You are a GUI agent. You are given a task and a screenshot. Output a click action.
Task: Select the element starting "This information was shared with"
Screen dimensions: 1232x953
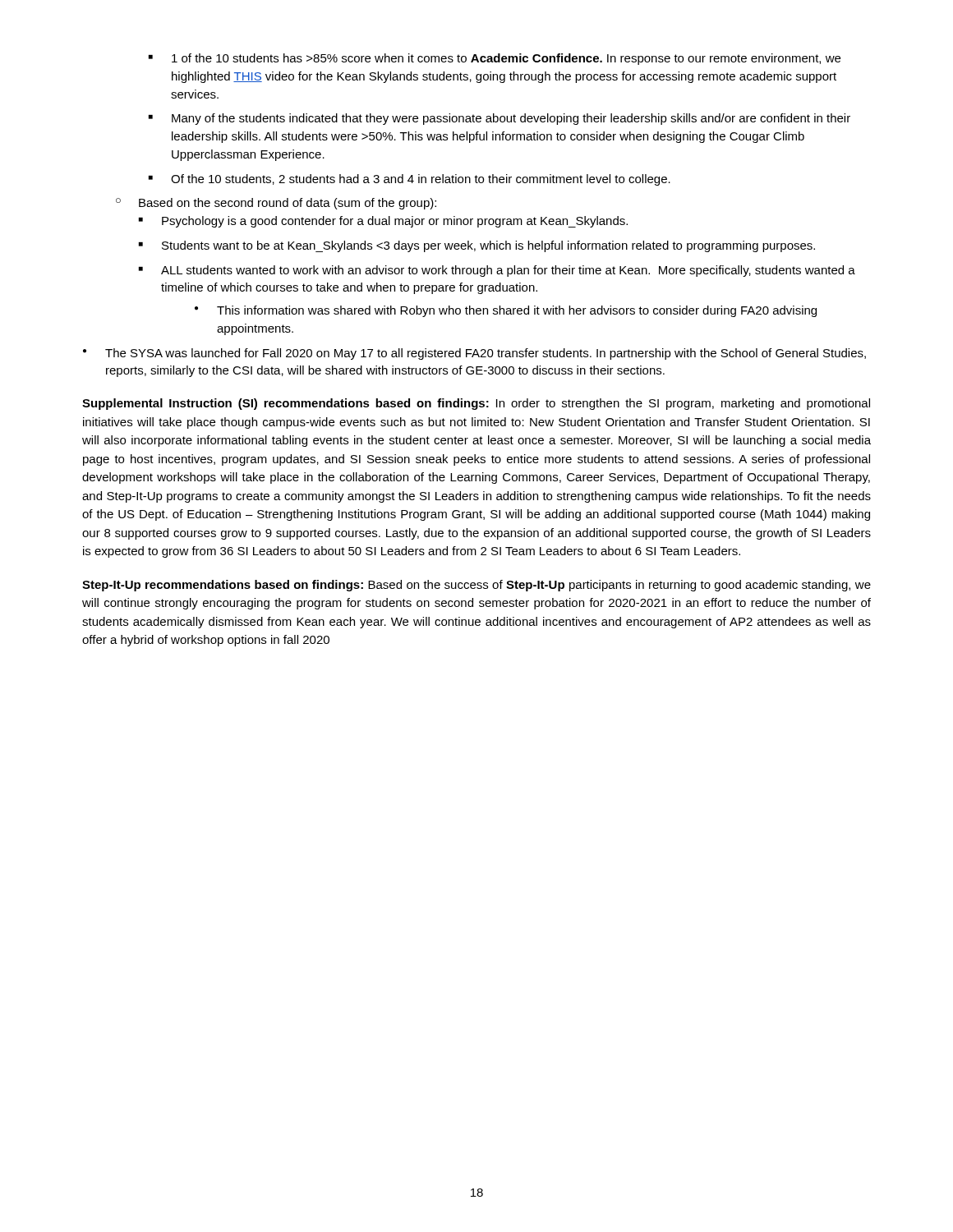517,319
